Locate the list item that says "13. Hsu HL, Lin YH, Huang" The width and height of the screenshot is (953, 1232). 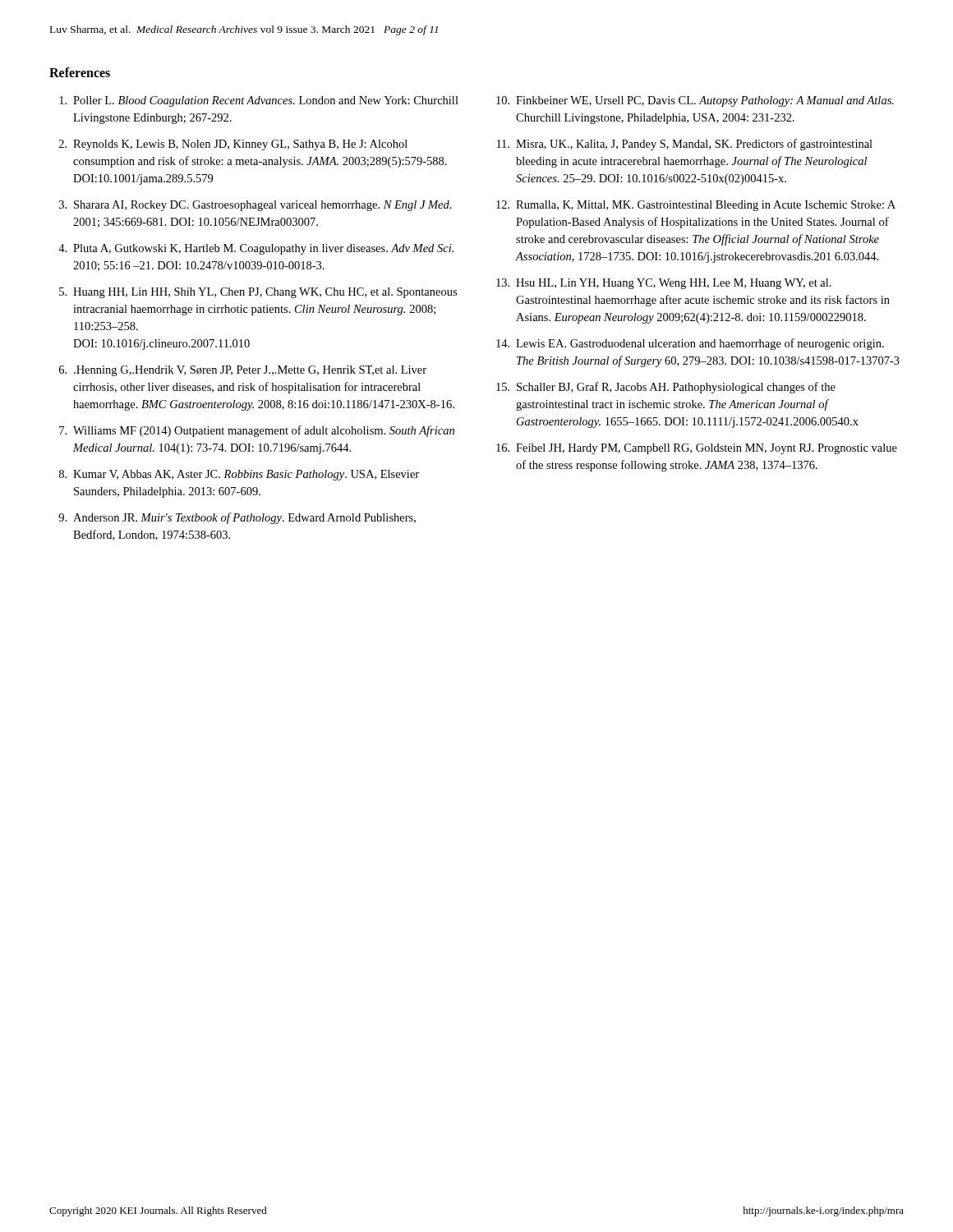pyautogui.click(x=698, y=300)
